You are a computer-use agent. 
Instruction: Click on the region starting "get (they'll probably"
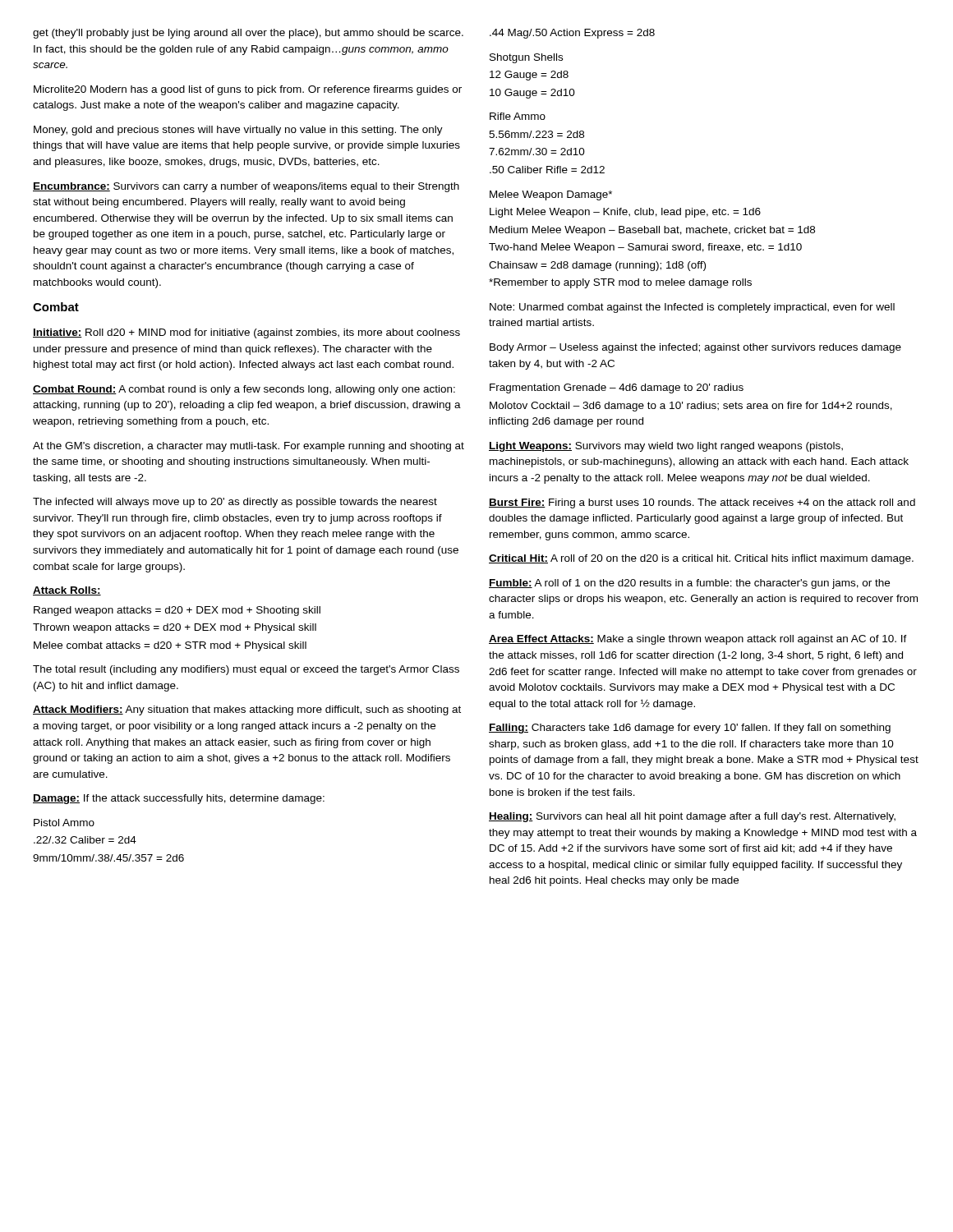(x=249, y=49)
